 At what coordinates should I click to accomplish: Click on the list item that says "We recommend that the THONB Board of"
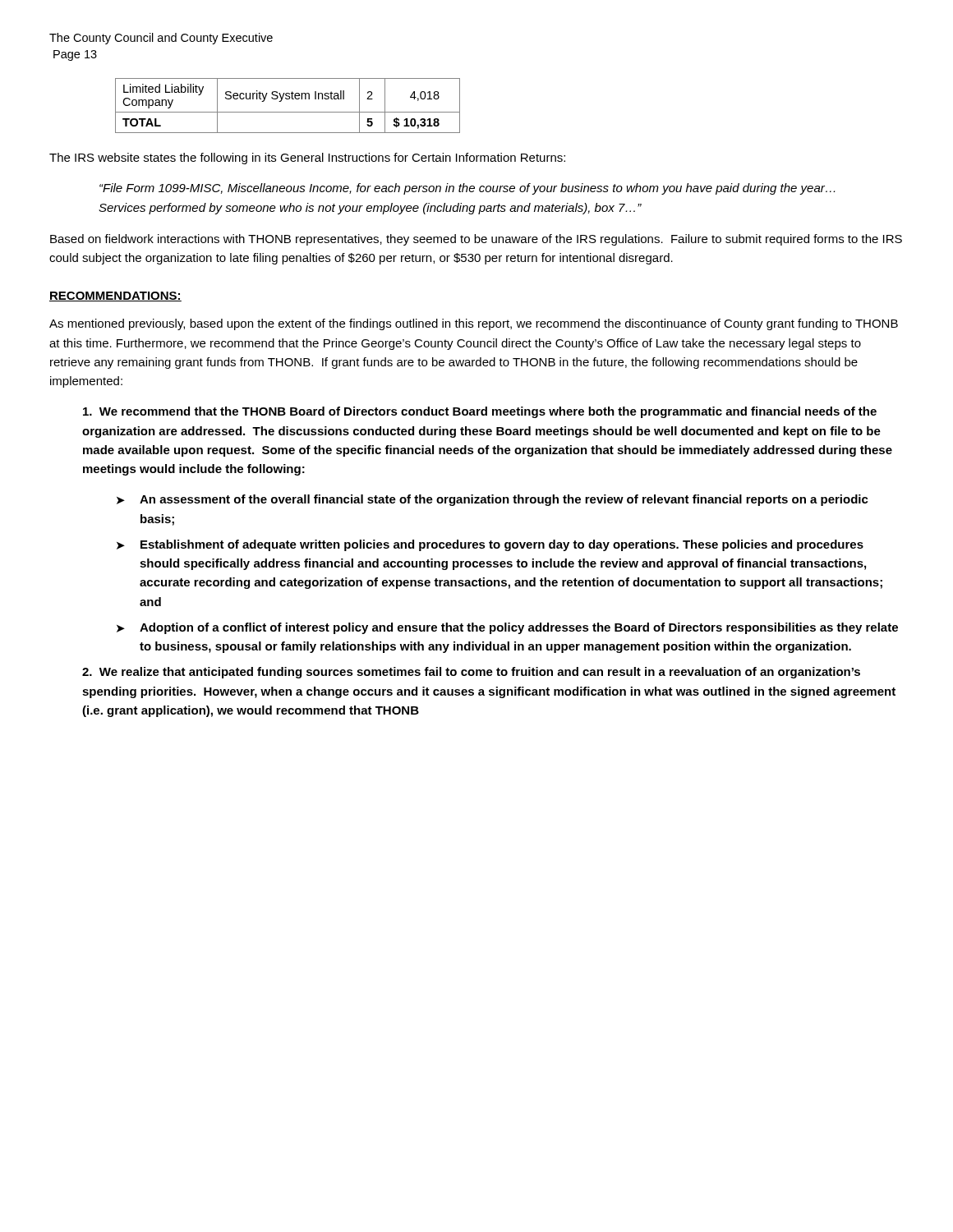point(487,440)
